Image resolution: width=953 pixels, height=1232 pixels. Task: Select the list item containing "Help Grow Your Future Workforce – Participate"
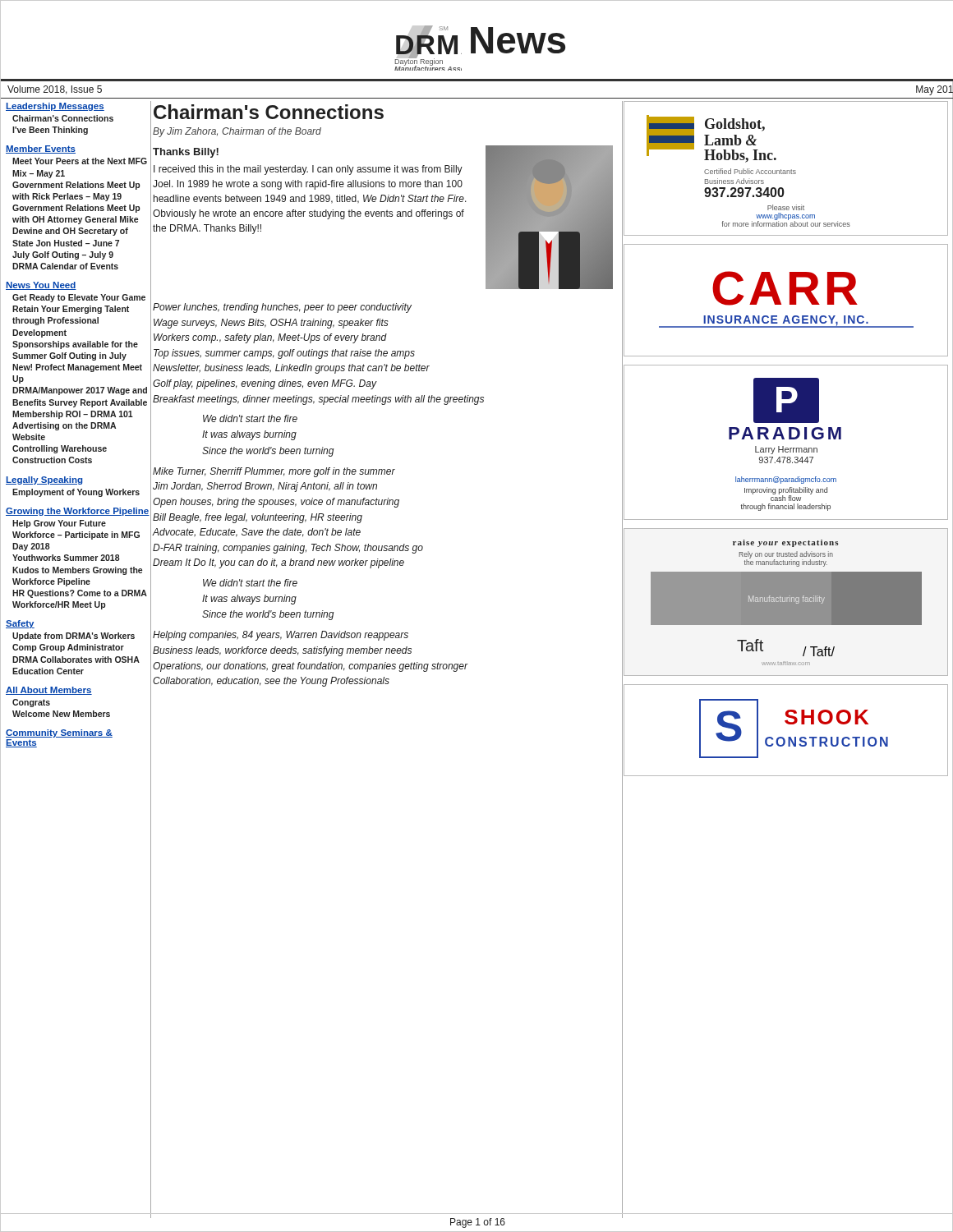[x=76, y=535]
